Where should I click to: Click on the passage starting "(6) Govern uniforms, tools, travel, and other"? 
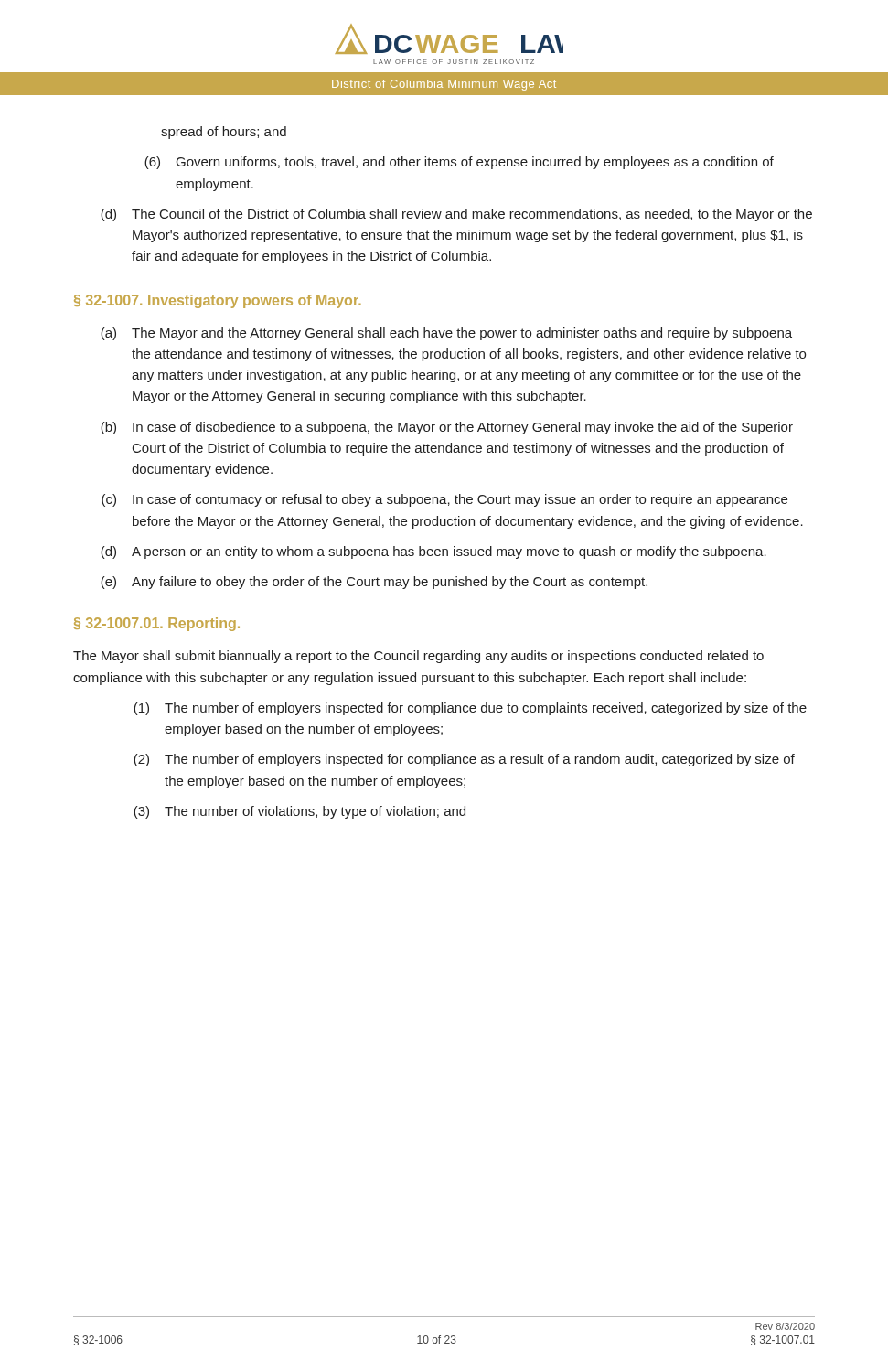466,172
